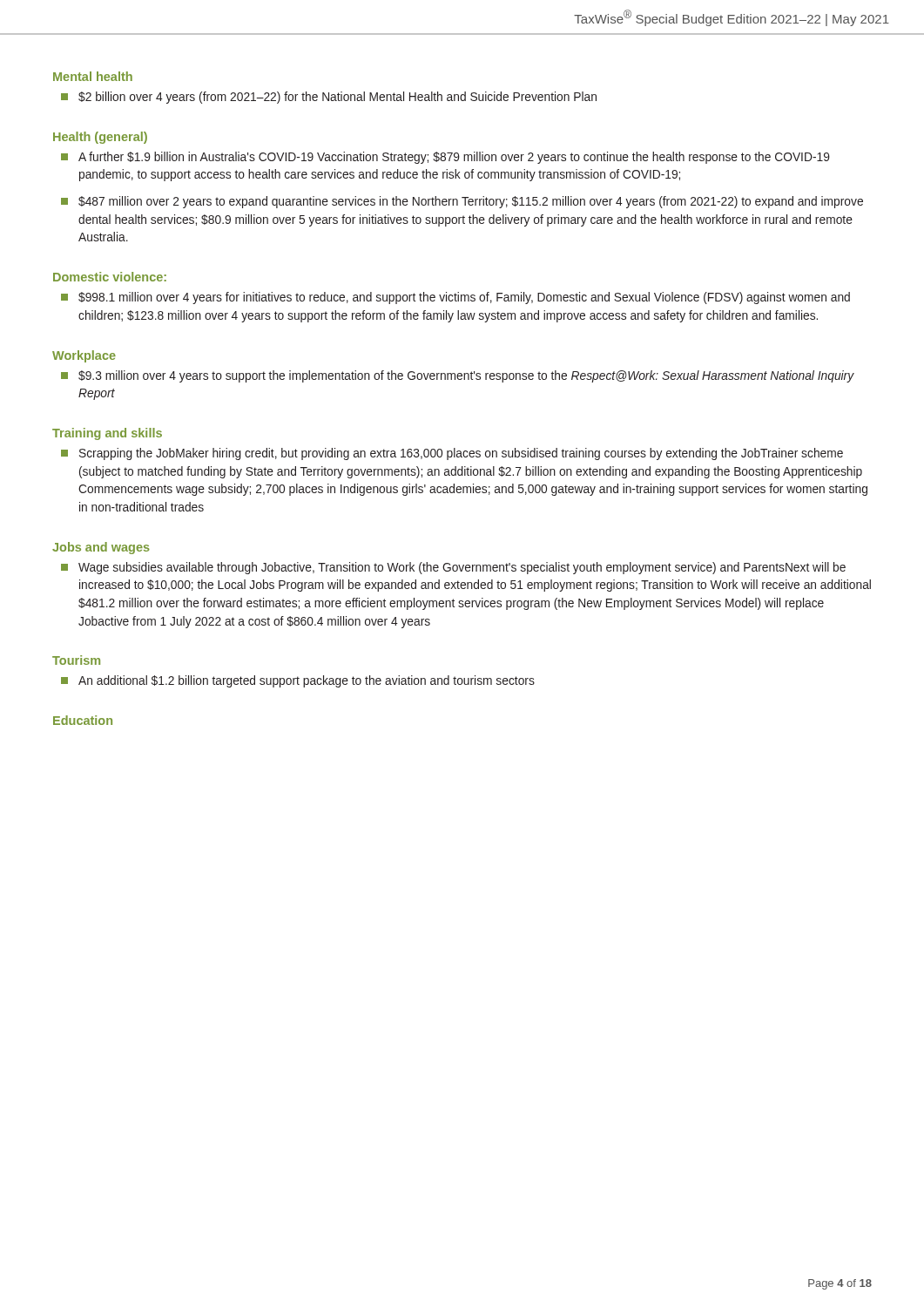Locate the section header that reads "Training and skills"

coord(107,433)
